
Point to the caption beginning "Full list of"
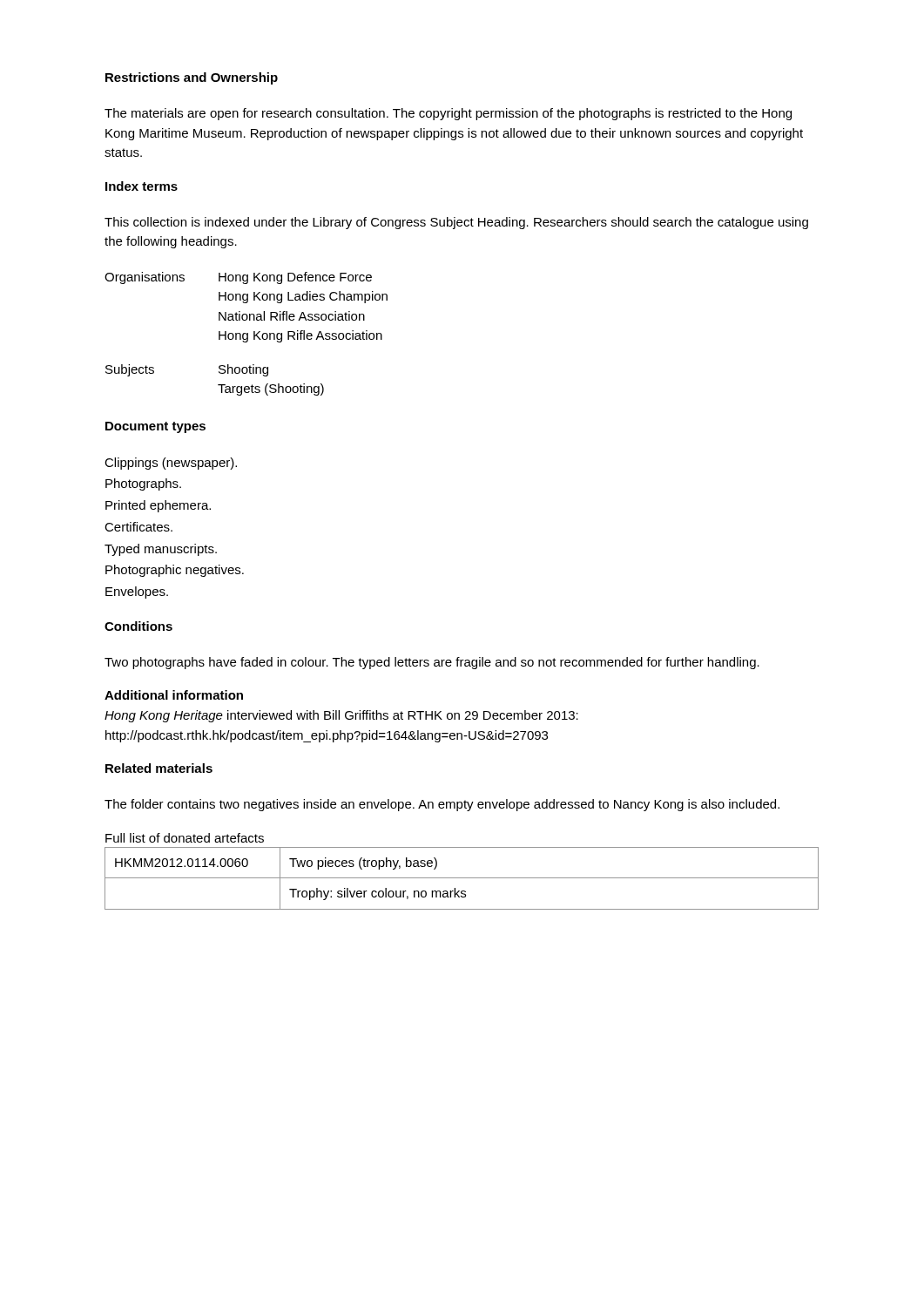click(x=184, y=838)
